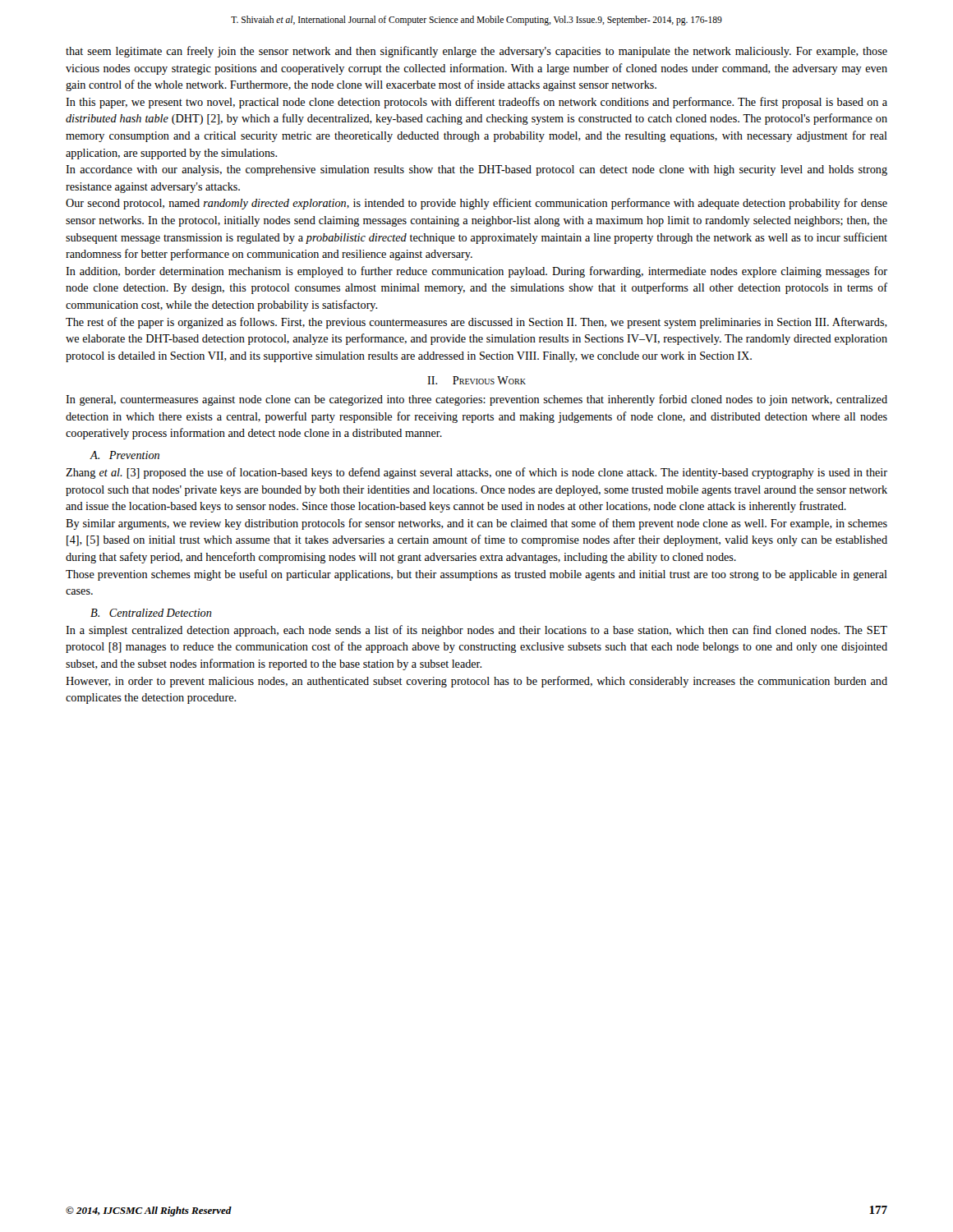Viewport: 953px width, 1232px height.
Task: Click on the text block that reads "The rest of the paper"
Action: 476,338
